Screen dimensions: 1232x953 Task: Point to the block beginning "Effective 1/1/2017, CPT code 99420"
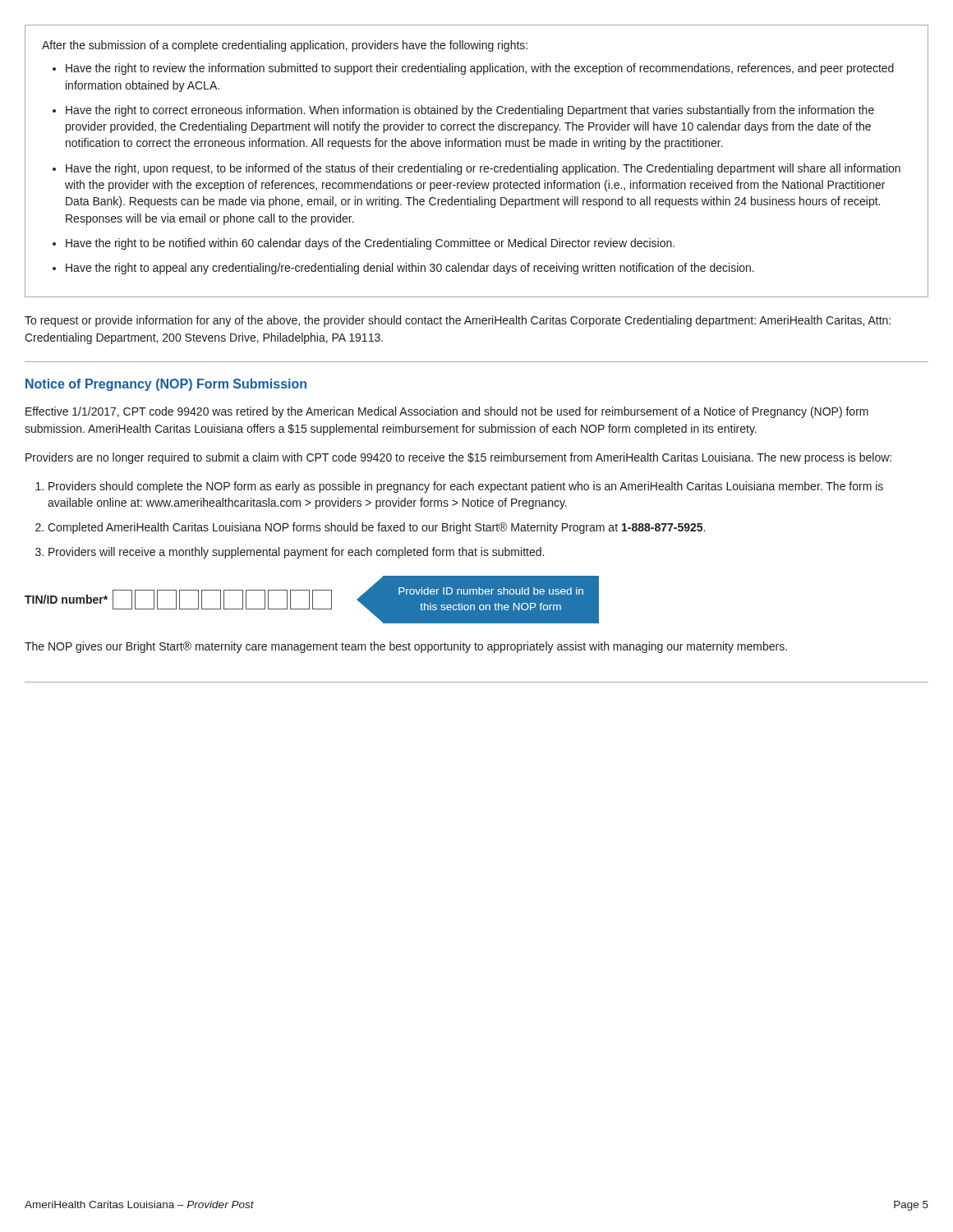coord(447,420)
